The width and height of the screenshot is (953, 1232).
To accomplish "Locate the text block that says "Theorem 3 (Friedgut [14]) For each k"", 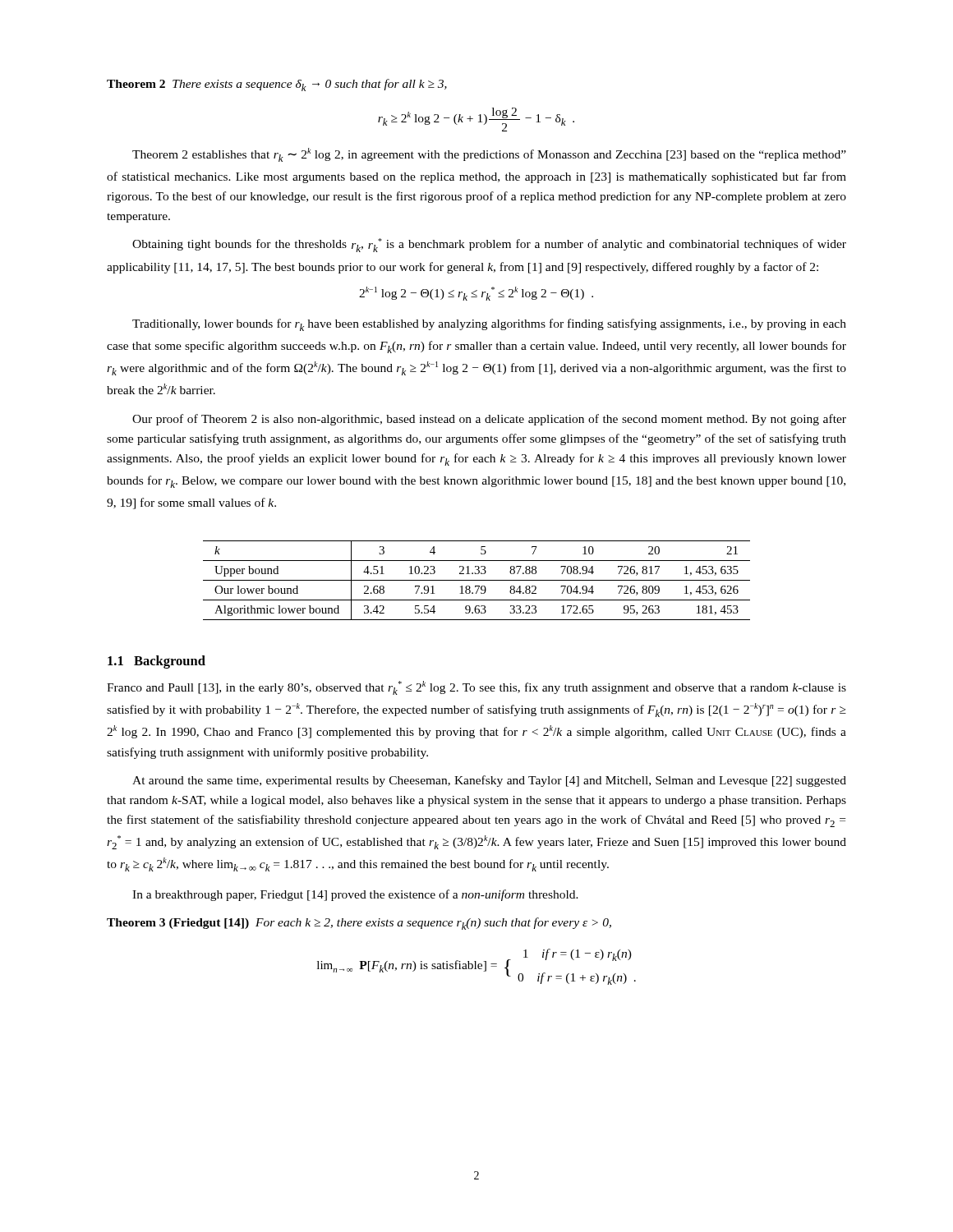I will pyautogui.click(x=359, y=924).
